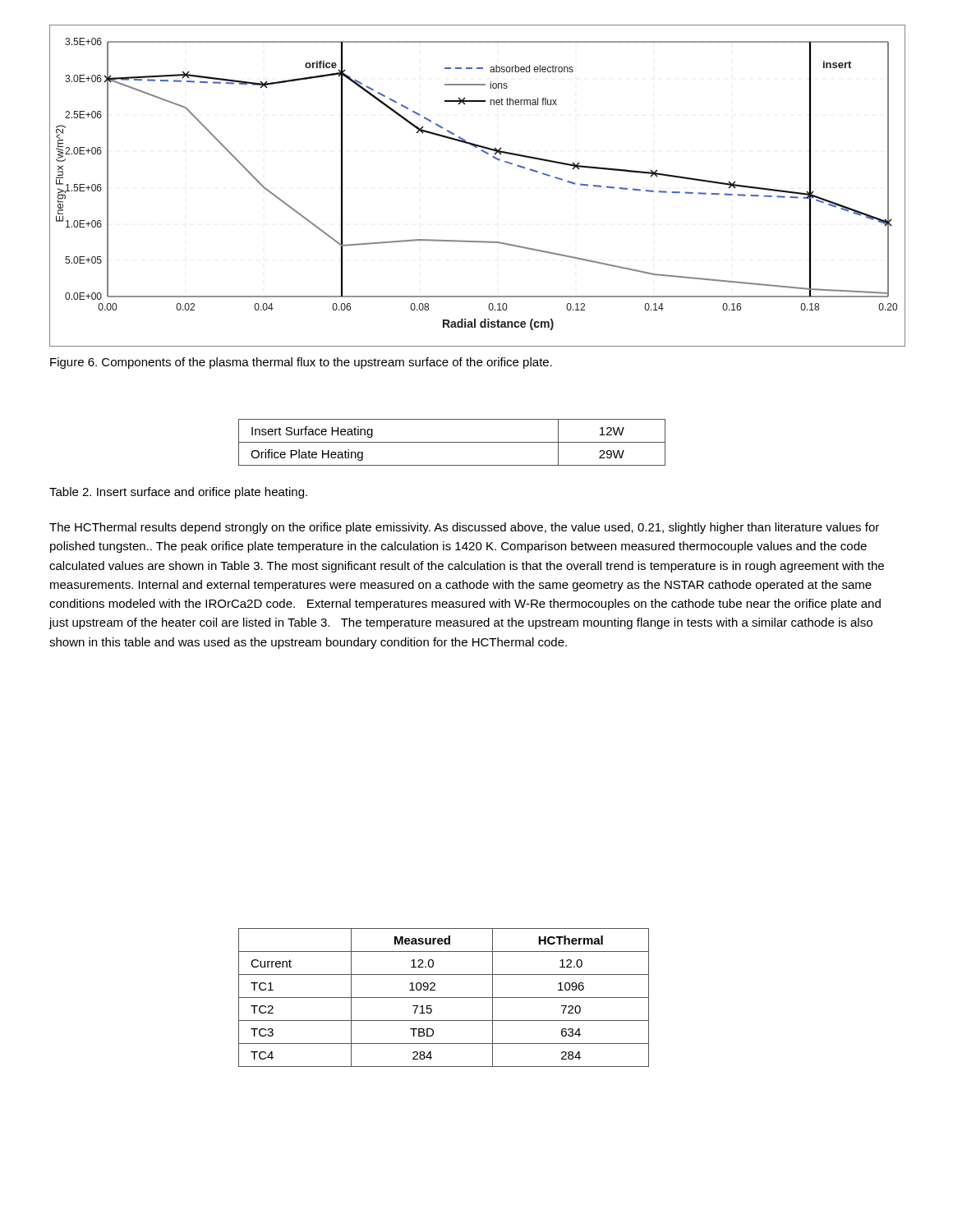Select the passage starting "The HCThermal results depend strongly"
This screenshot has width=953, height=1232.
(467, 584)
